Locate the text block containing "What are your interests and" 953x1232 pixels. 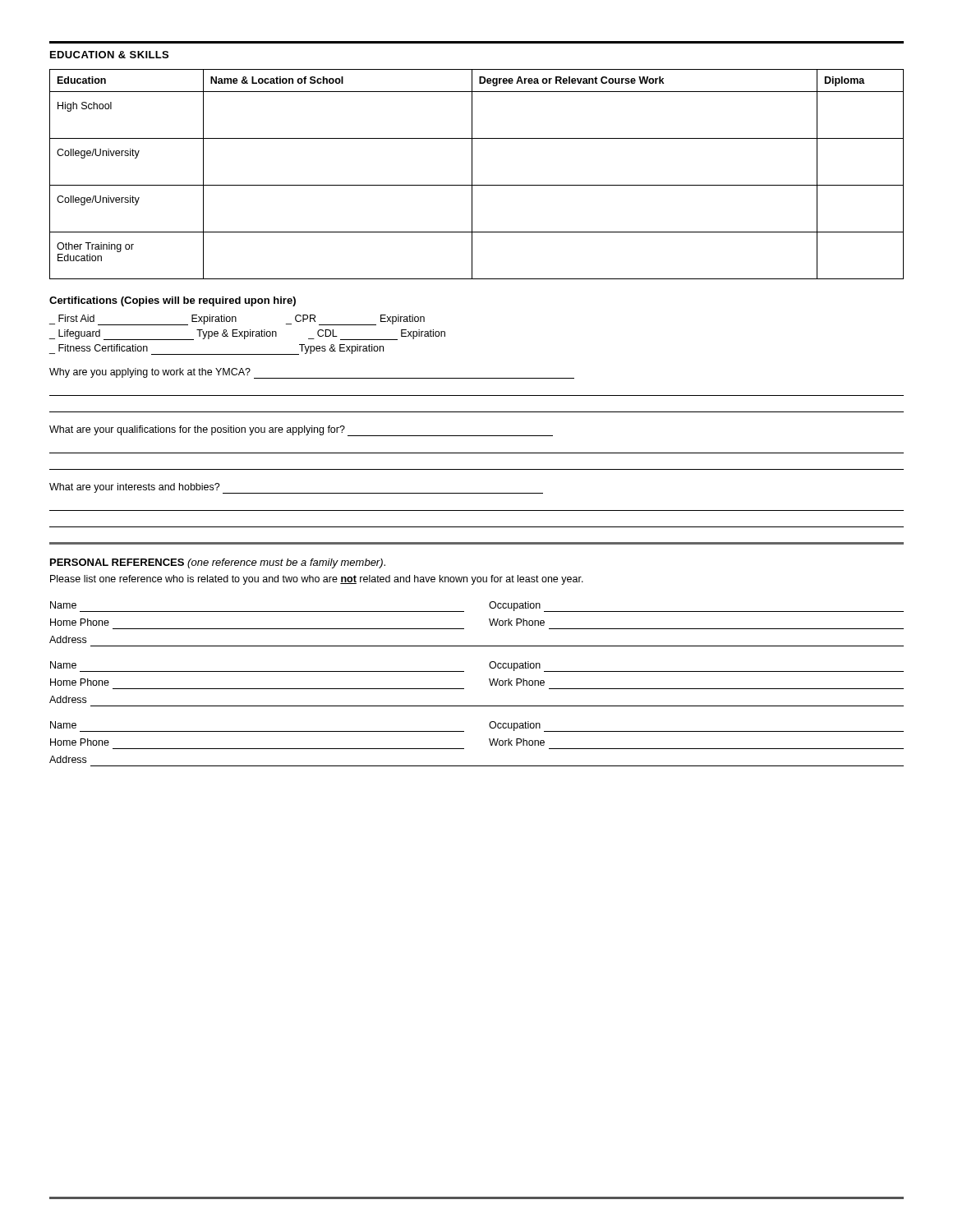(x=296, y=488)
